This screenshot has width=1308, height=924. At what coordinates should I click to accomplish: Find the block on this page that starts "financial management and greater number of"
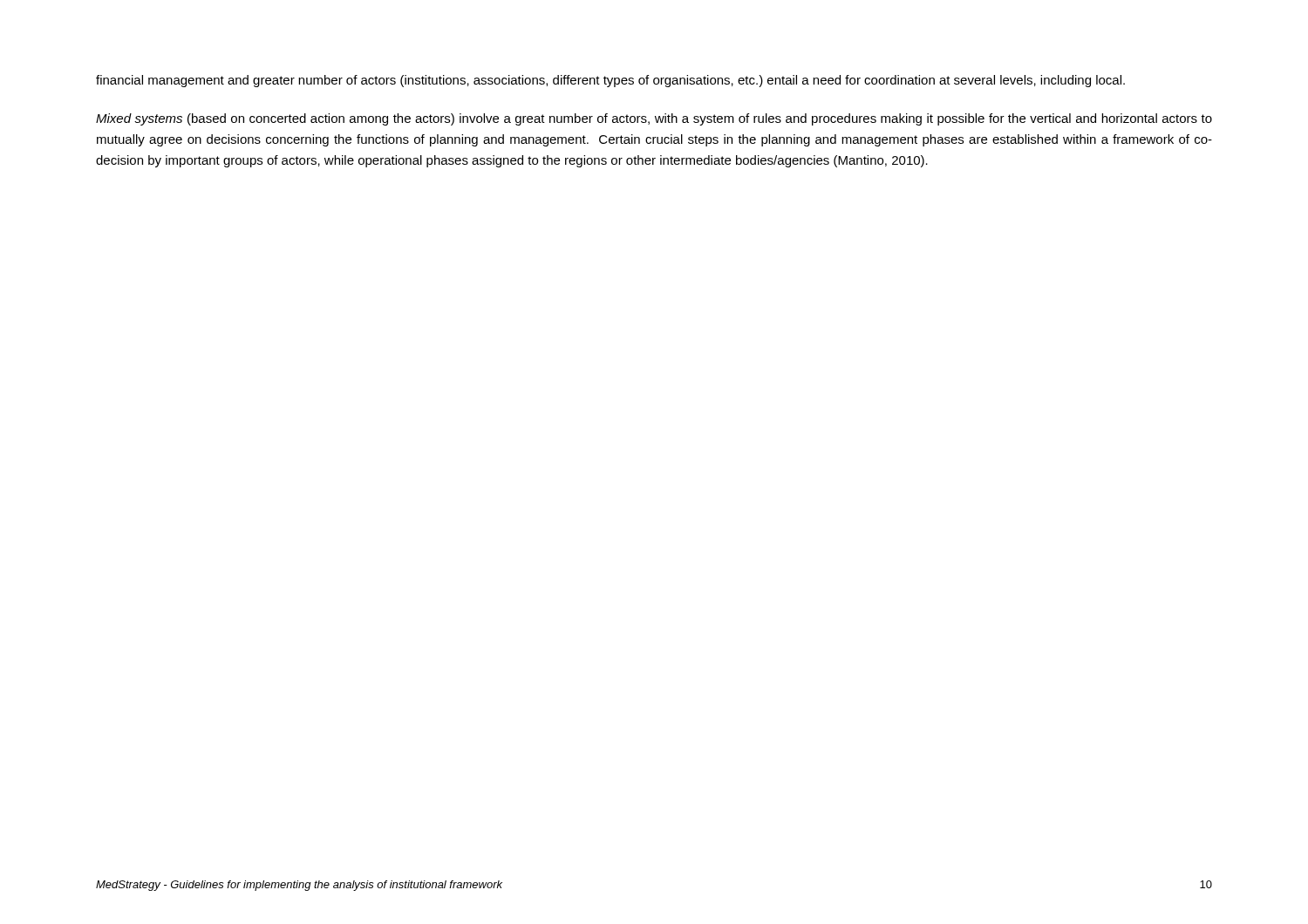pos(611,80)
